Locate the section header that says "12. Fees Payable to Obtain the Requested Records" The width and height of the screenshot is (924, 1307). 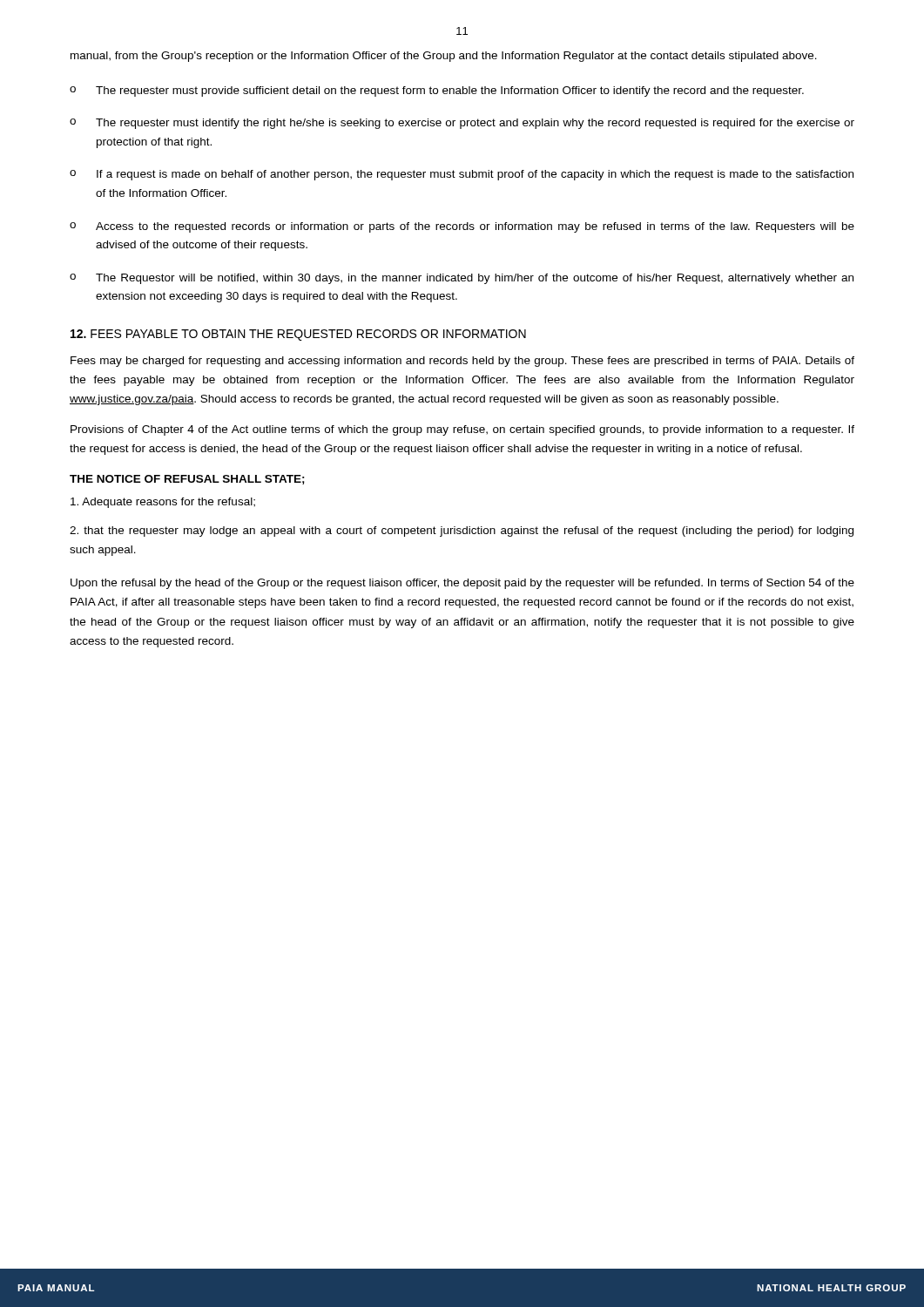tap(298, 334)
